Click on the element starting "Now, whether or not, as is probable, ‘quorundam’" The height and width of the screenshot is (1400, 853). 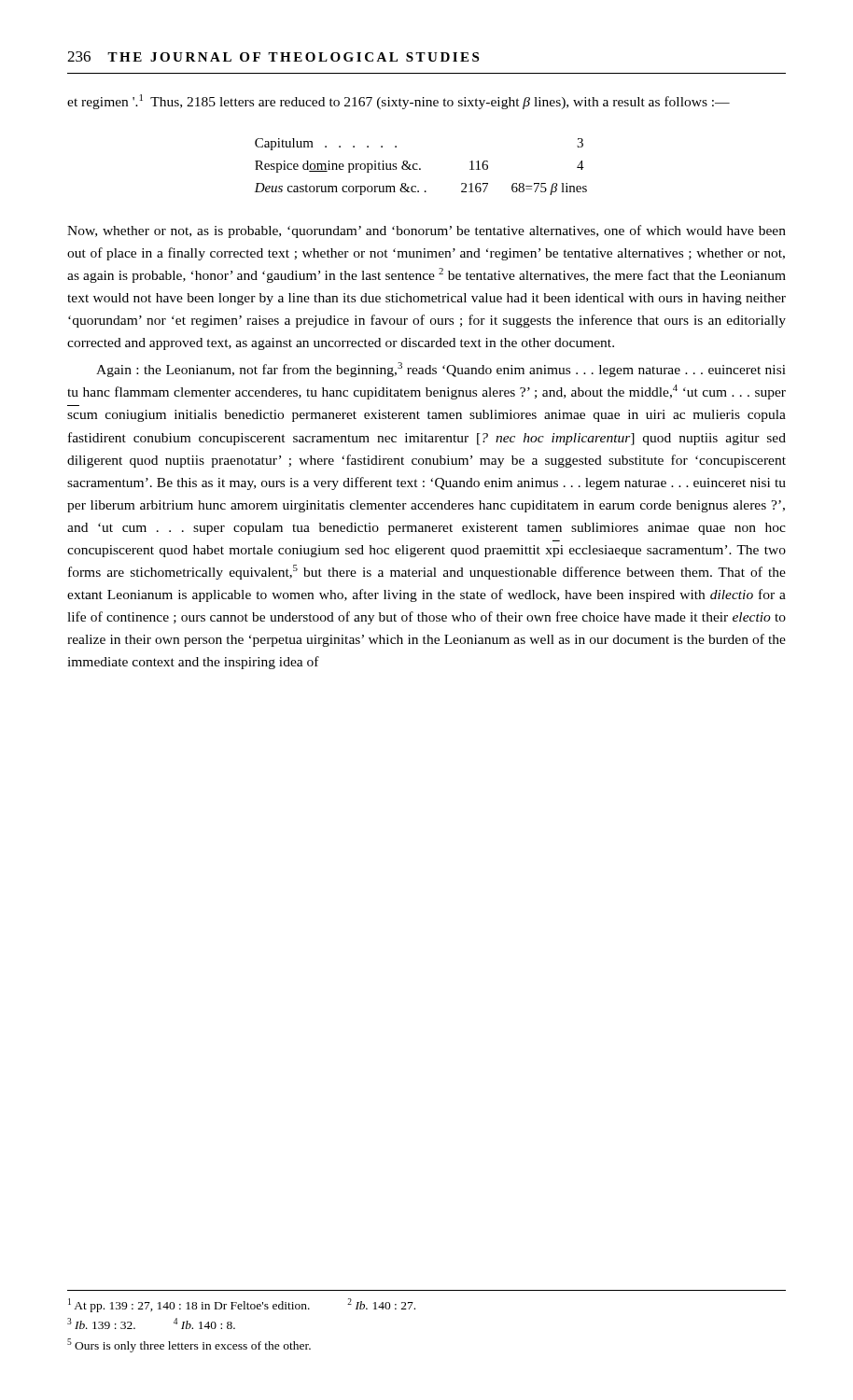[x=426, y=287]
